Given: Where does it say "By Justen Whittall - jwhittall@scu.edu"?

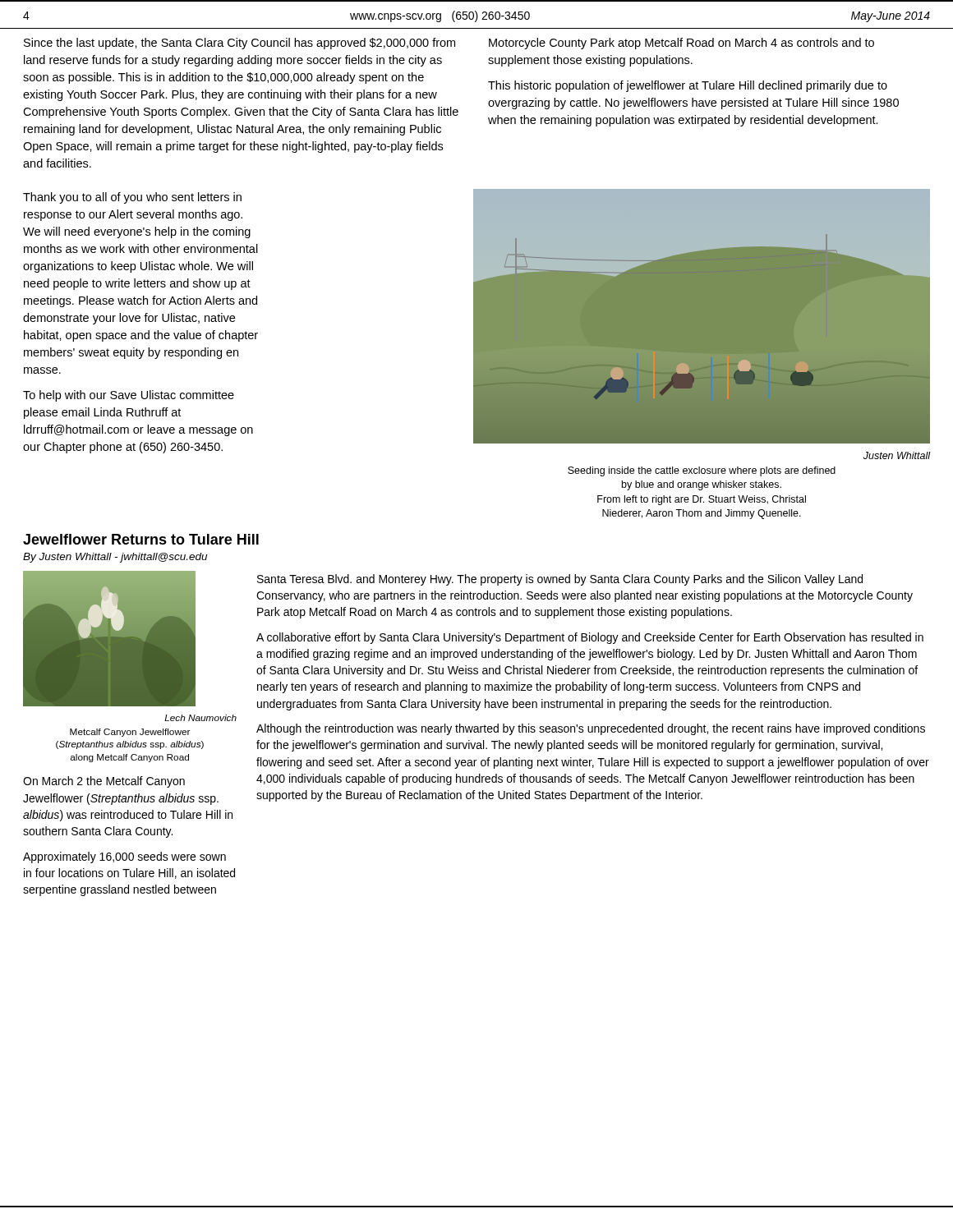Looking at the screenshot, I should [x=115, y=556].
